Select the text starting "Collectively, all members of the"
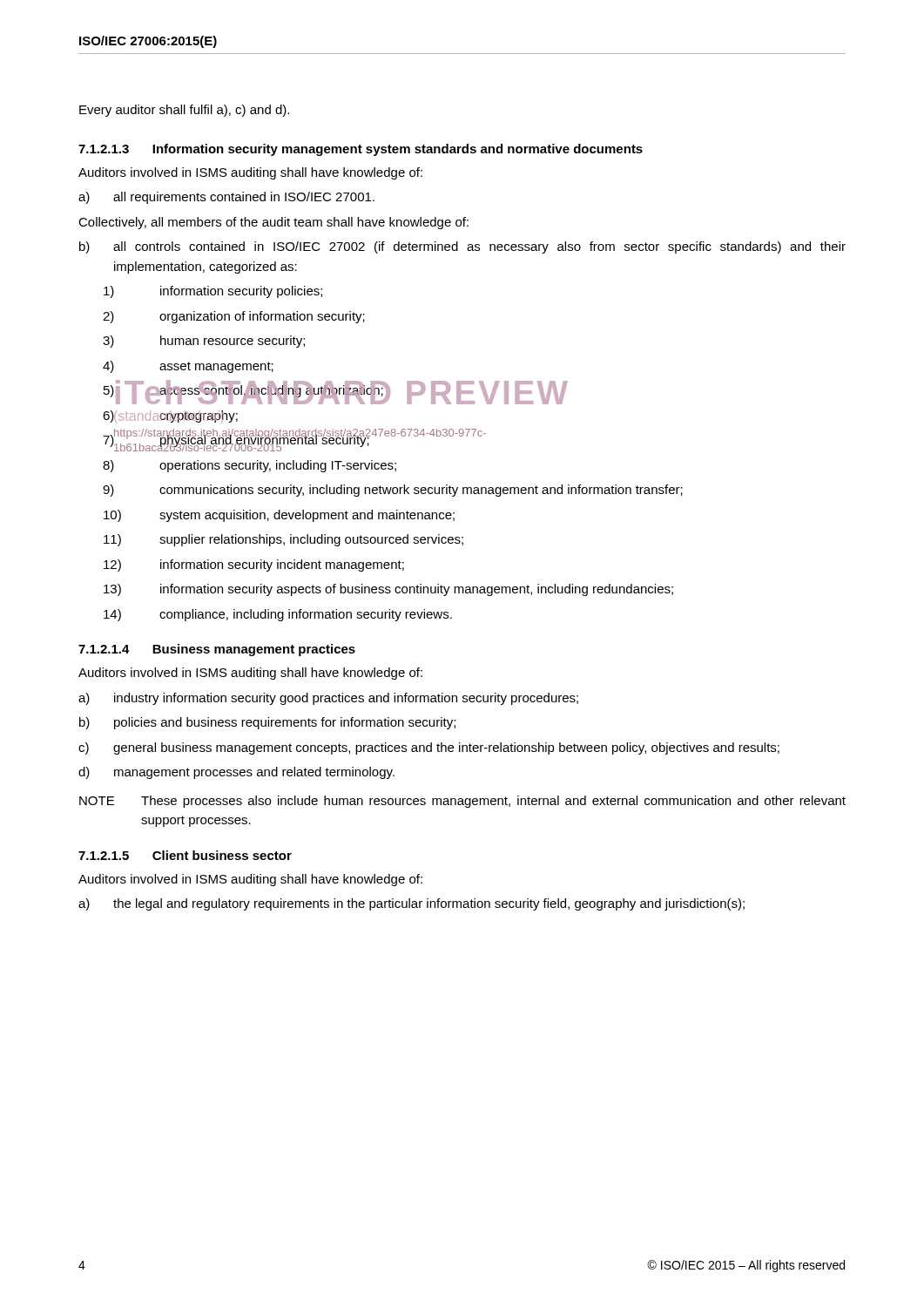Viewport: 924px width, 1307px height. coord(274,221)
